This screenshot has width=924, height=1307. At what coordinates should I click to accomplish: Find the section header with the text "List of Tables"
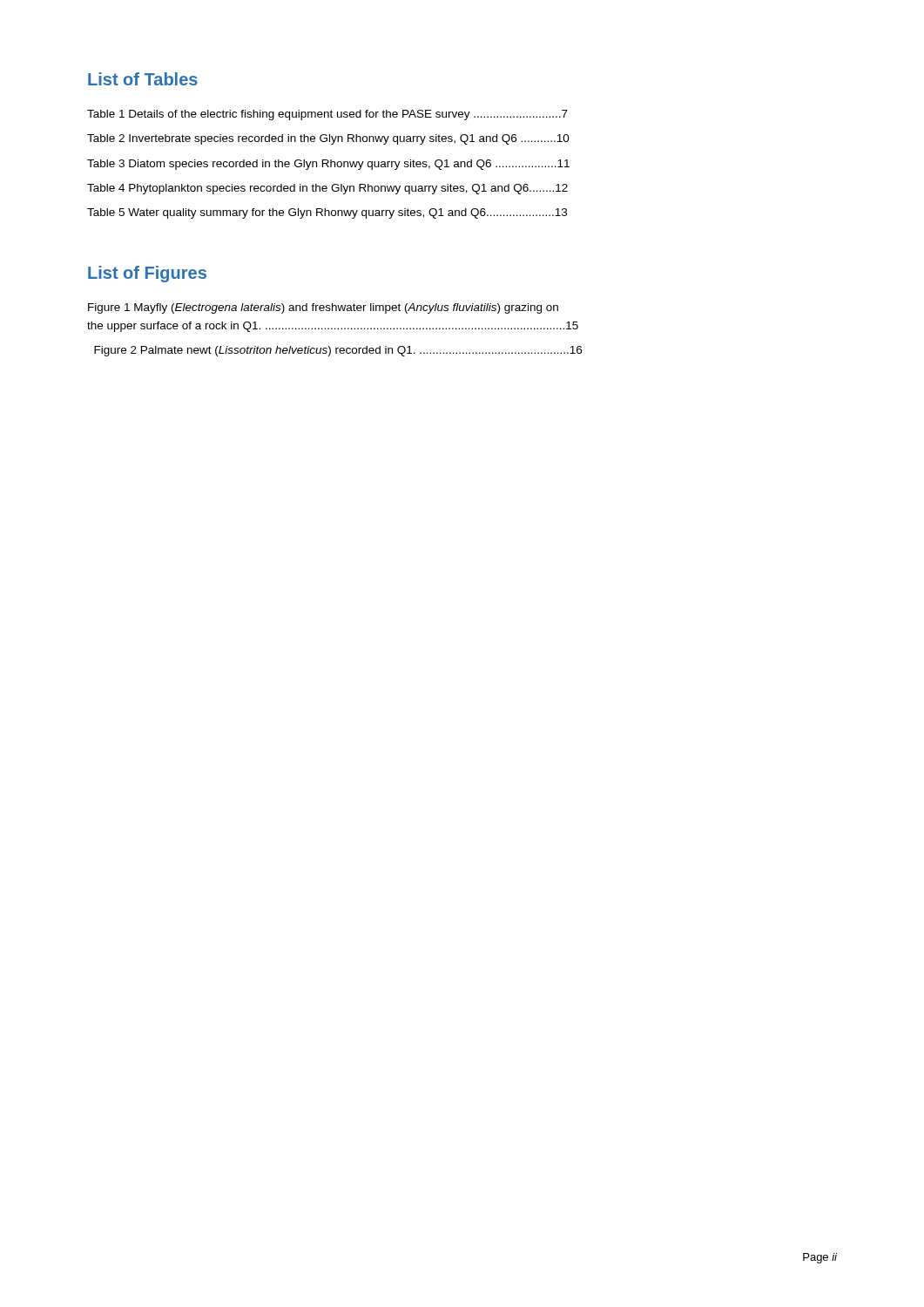pos(143,79)
